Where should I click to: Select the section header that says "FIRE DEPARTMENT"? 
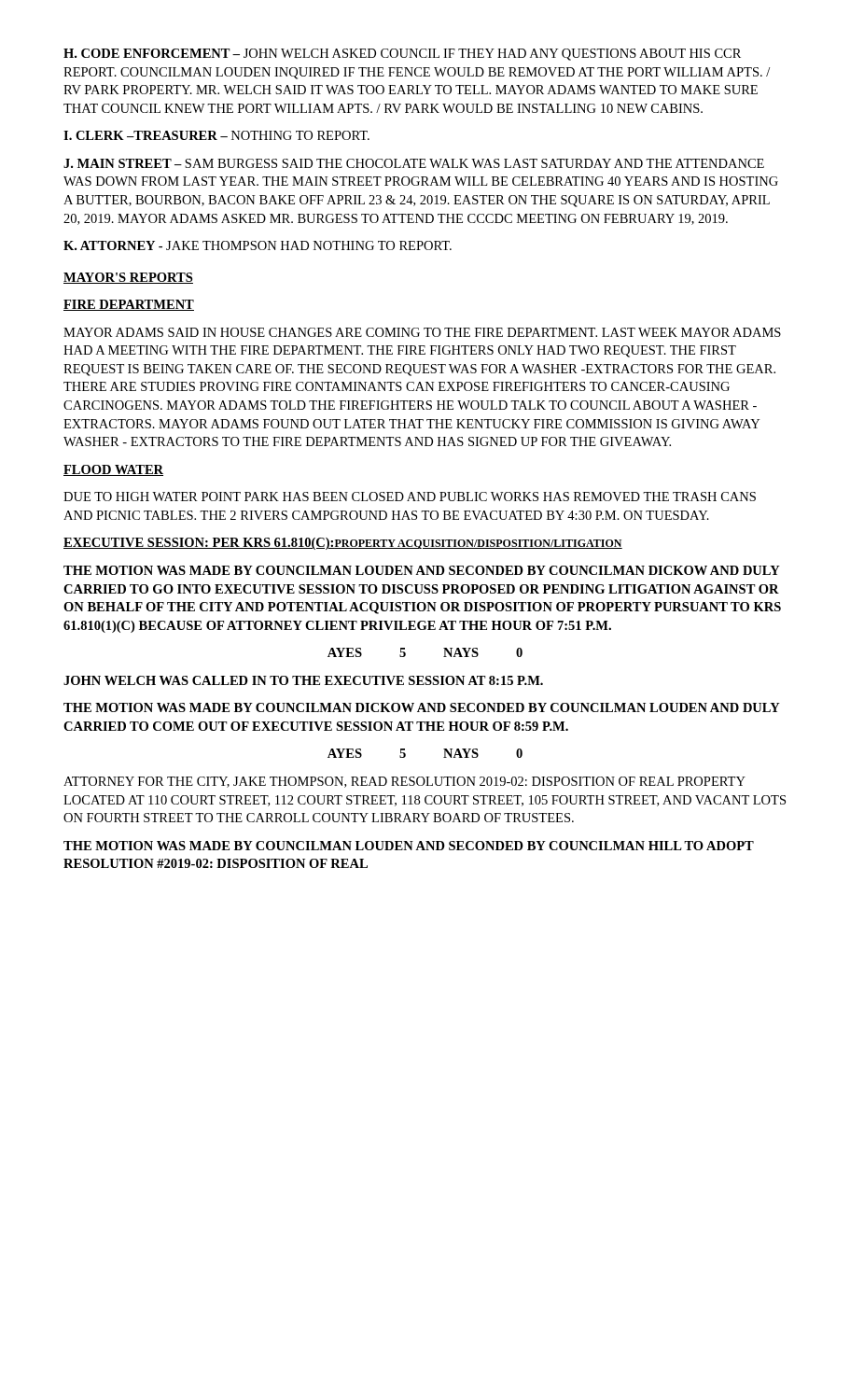[x=129, y=304]
